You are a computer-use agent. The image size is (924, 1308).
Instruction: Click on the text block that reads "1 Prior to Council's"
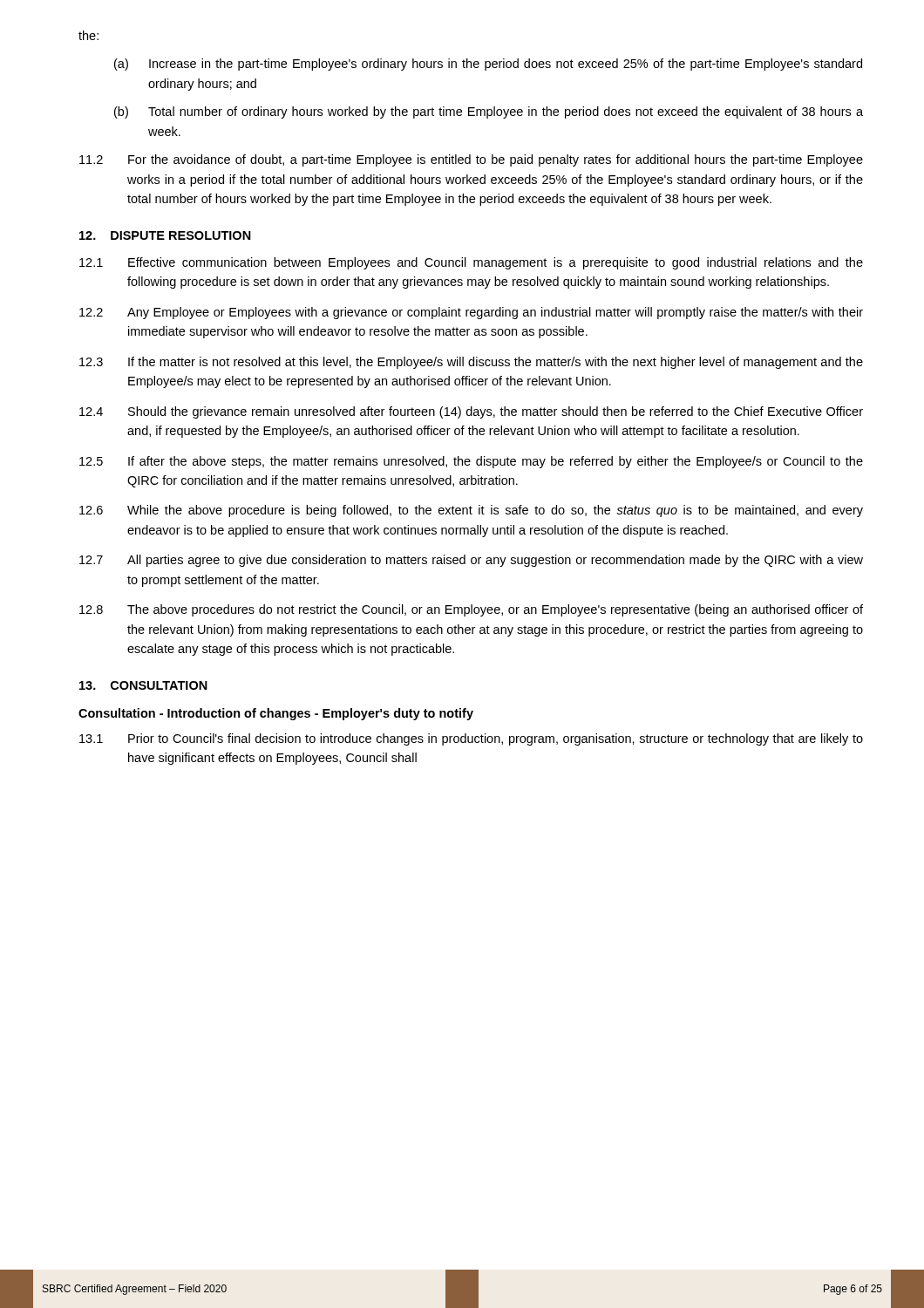click(471, 748)
